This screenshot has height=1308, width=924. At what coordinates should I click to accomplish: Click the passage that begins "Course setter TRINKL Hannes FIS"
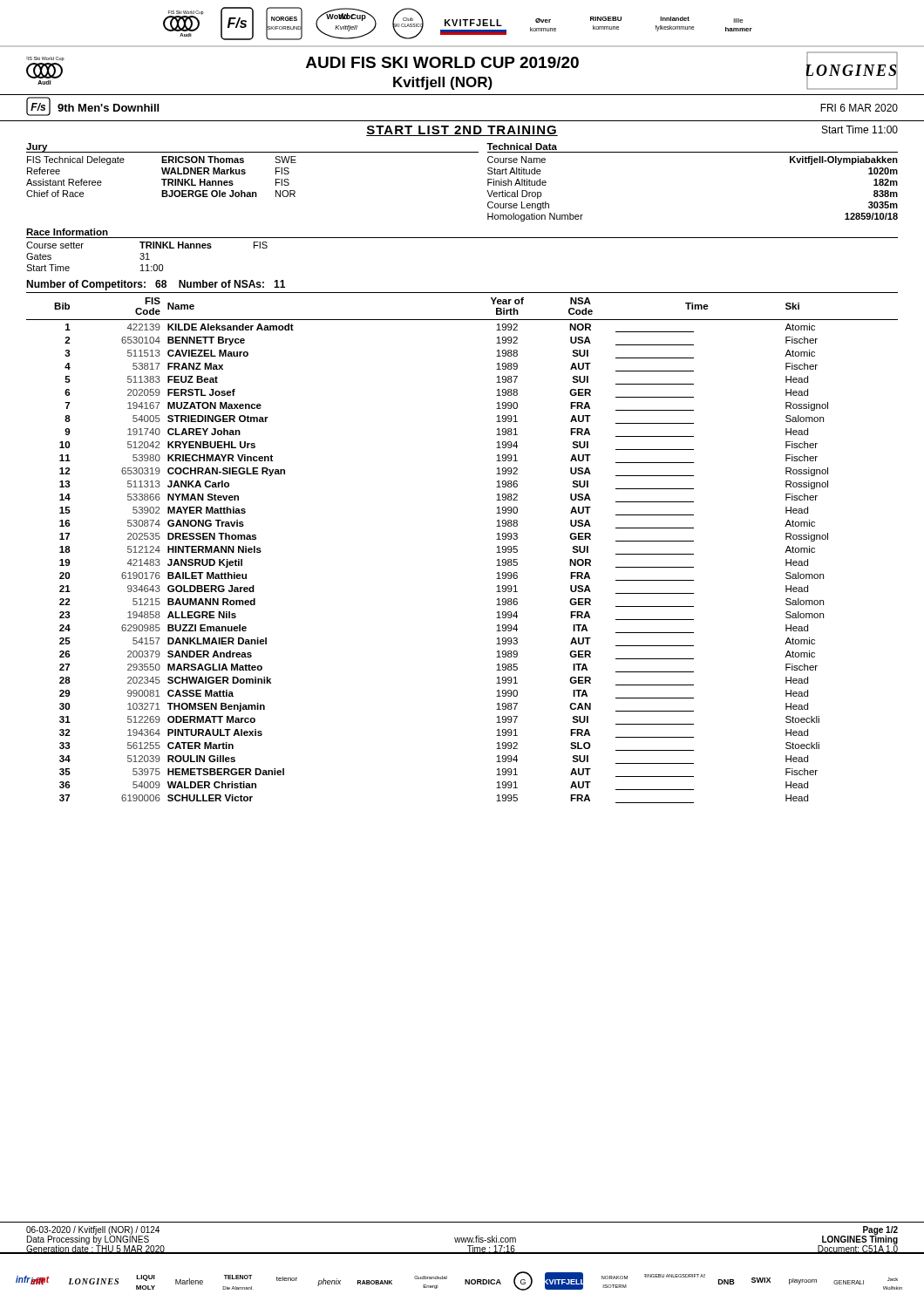pyautogui.click(x=147, y=245)
